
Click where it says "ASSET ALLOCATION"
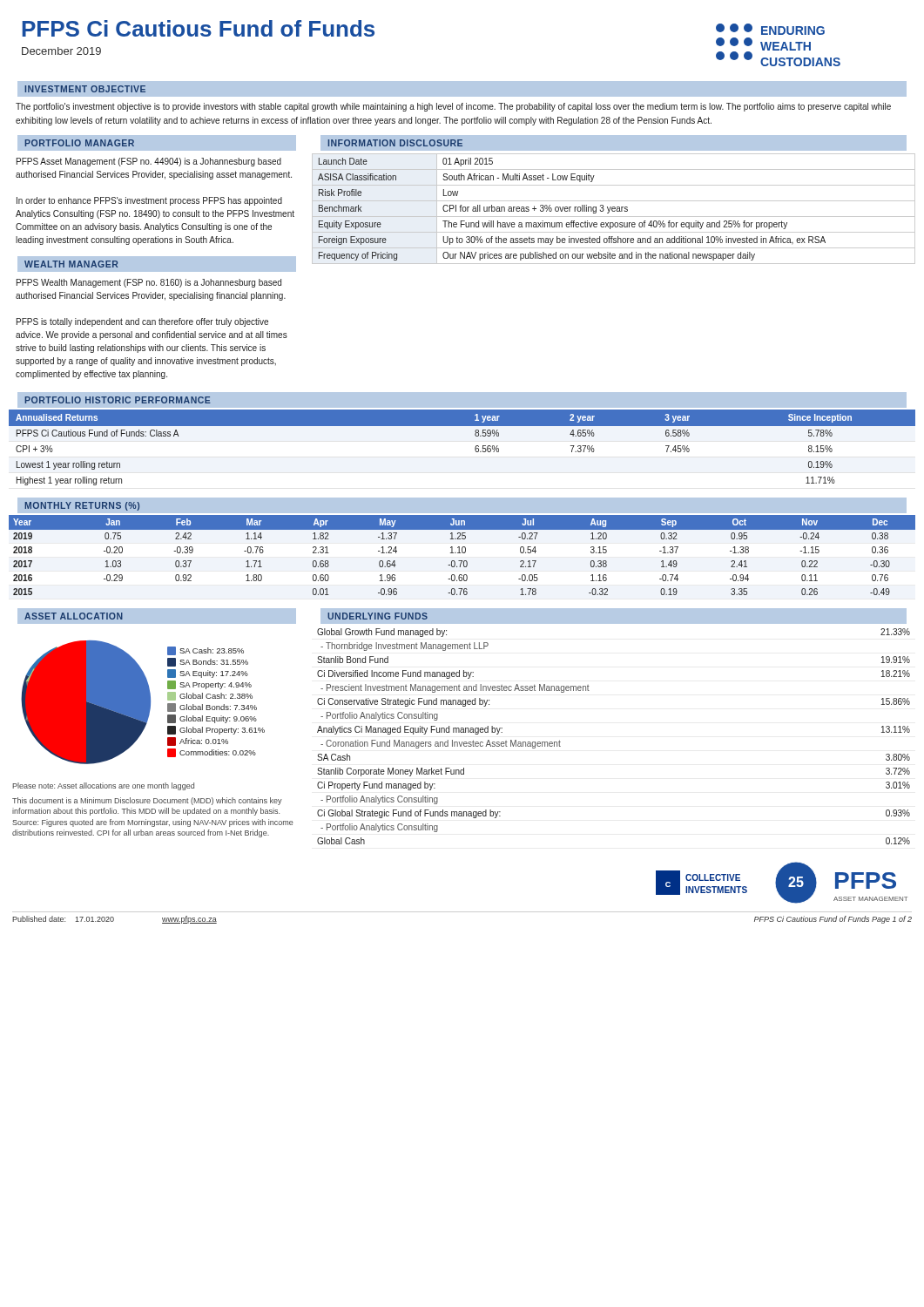[74, 616]
